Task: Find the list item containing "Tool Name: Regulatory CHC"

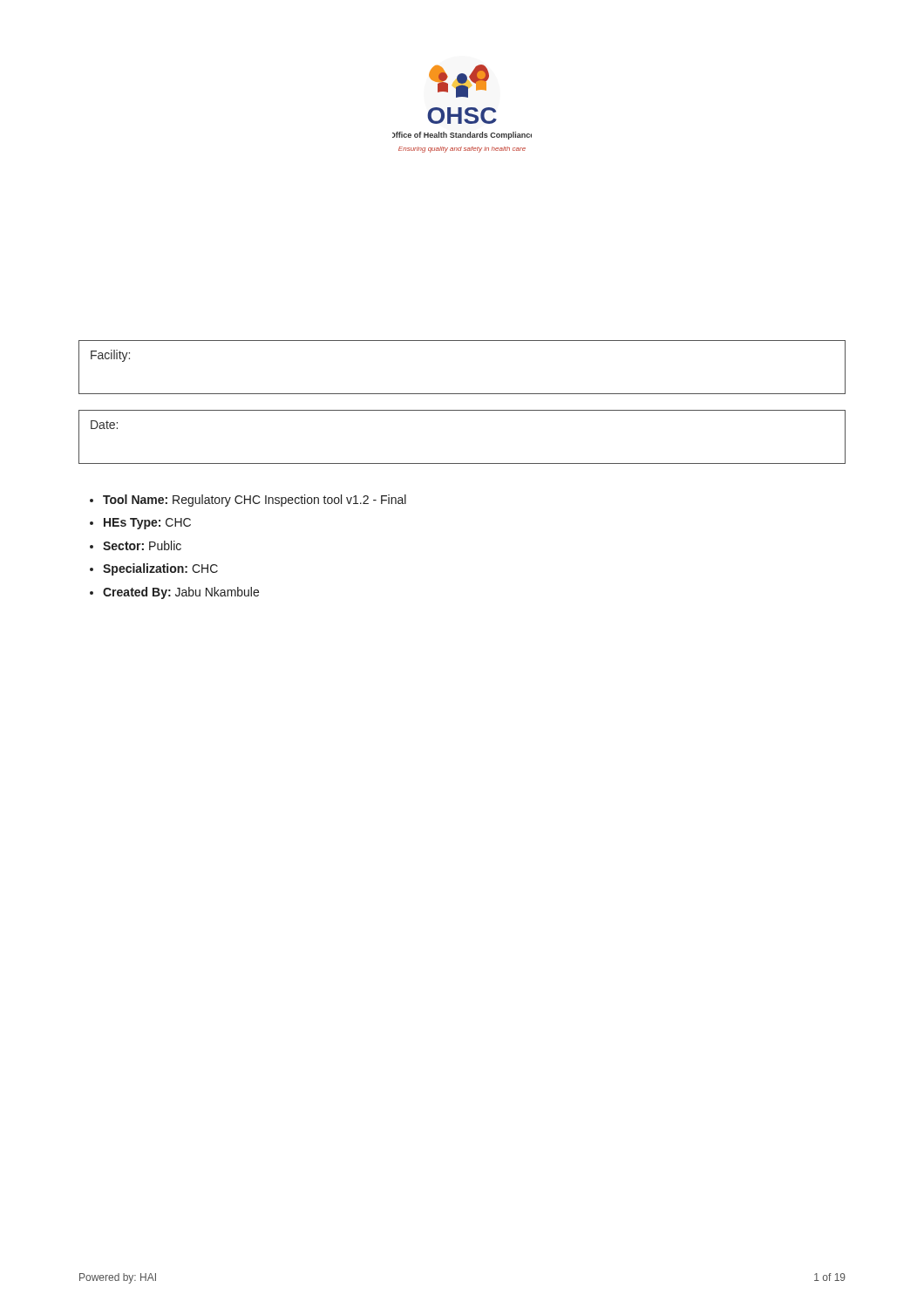Action: pos(255,500)
